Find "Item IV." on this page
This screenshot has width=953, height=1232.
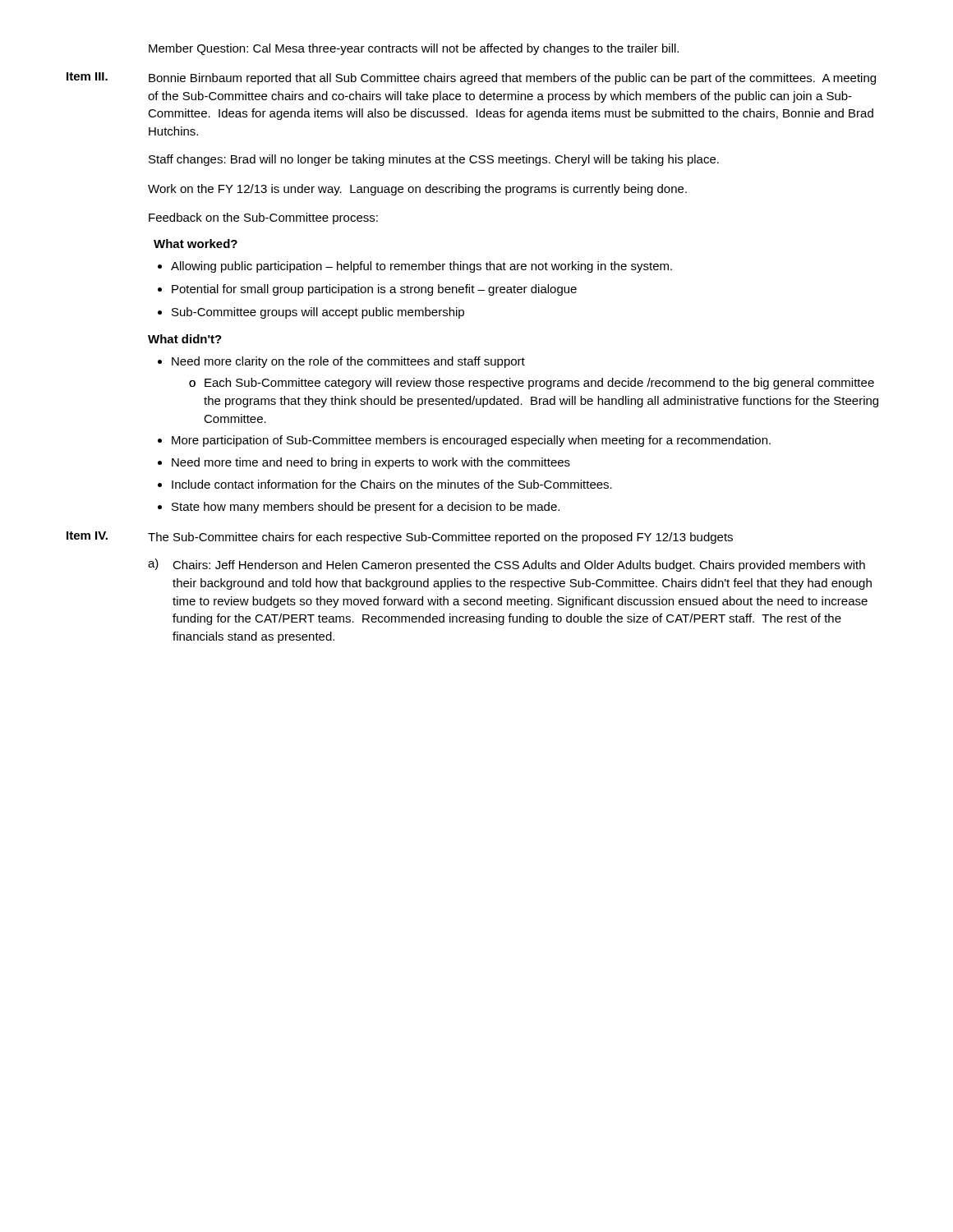click(87, 535)
